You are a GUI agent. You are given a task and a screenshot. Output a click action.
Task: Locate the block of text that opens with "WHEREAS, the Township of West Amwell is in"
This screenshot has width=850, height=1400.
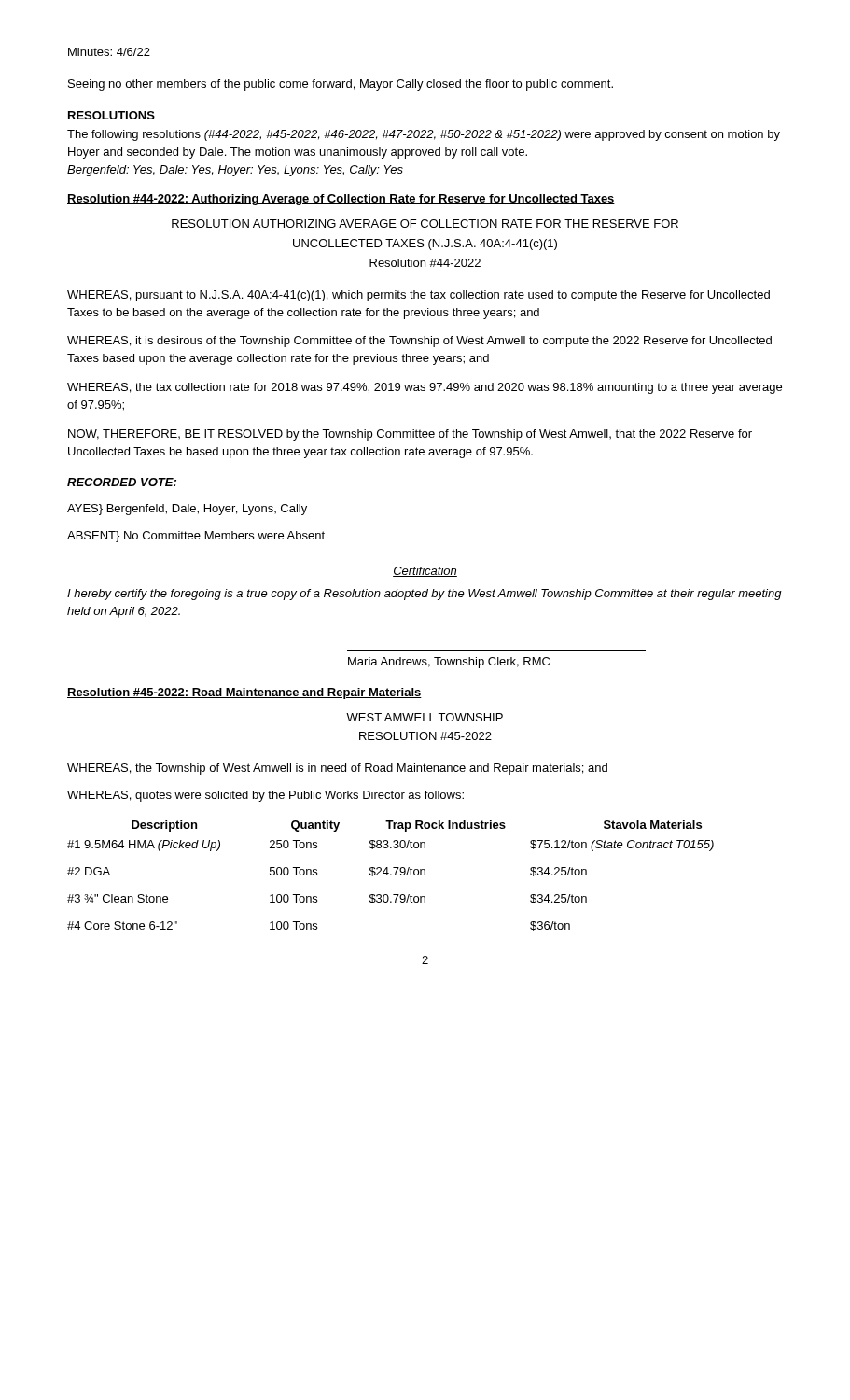click(338, 768)
